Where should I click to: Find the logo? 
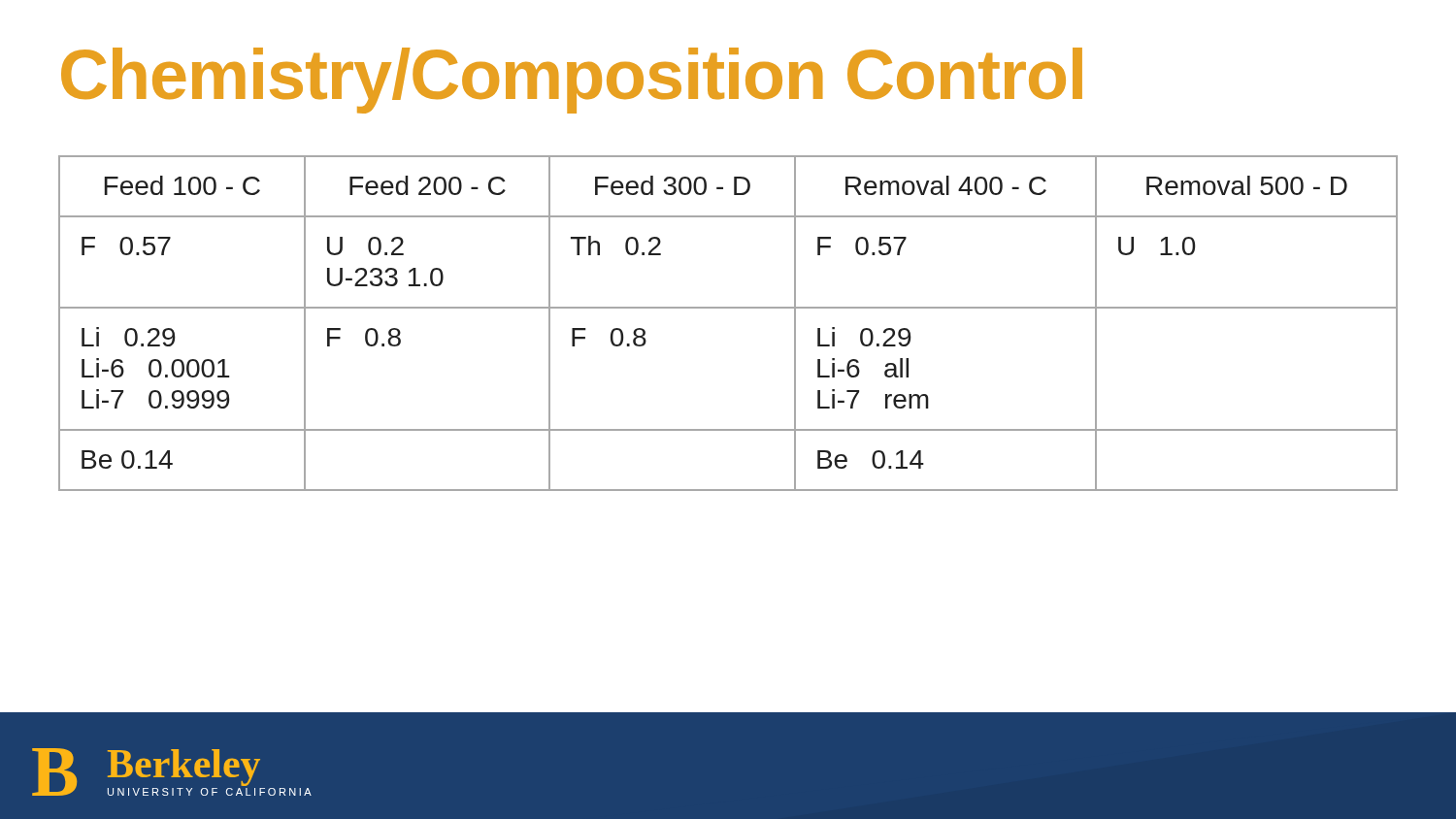(171, 771)
